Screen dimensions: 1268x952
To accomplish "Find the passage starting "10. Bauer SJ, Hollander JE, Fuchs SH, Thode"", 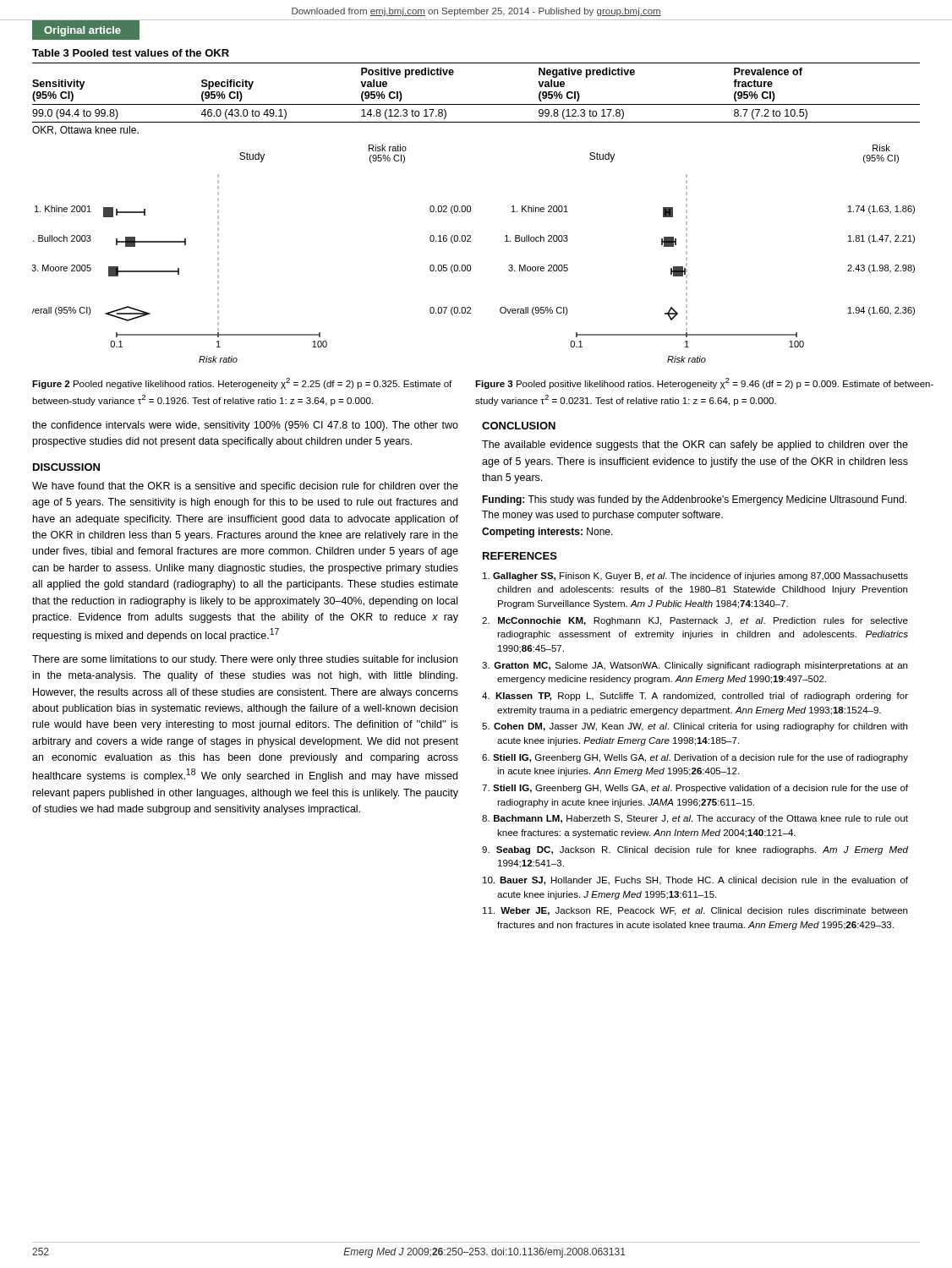I will 695,887.
